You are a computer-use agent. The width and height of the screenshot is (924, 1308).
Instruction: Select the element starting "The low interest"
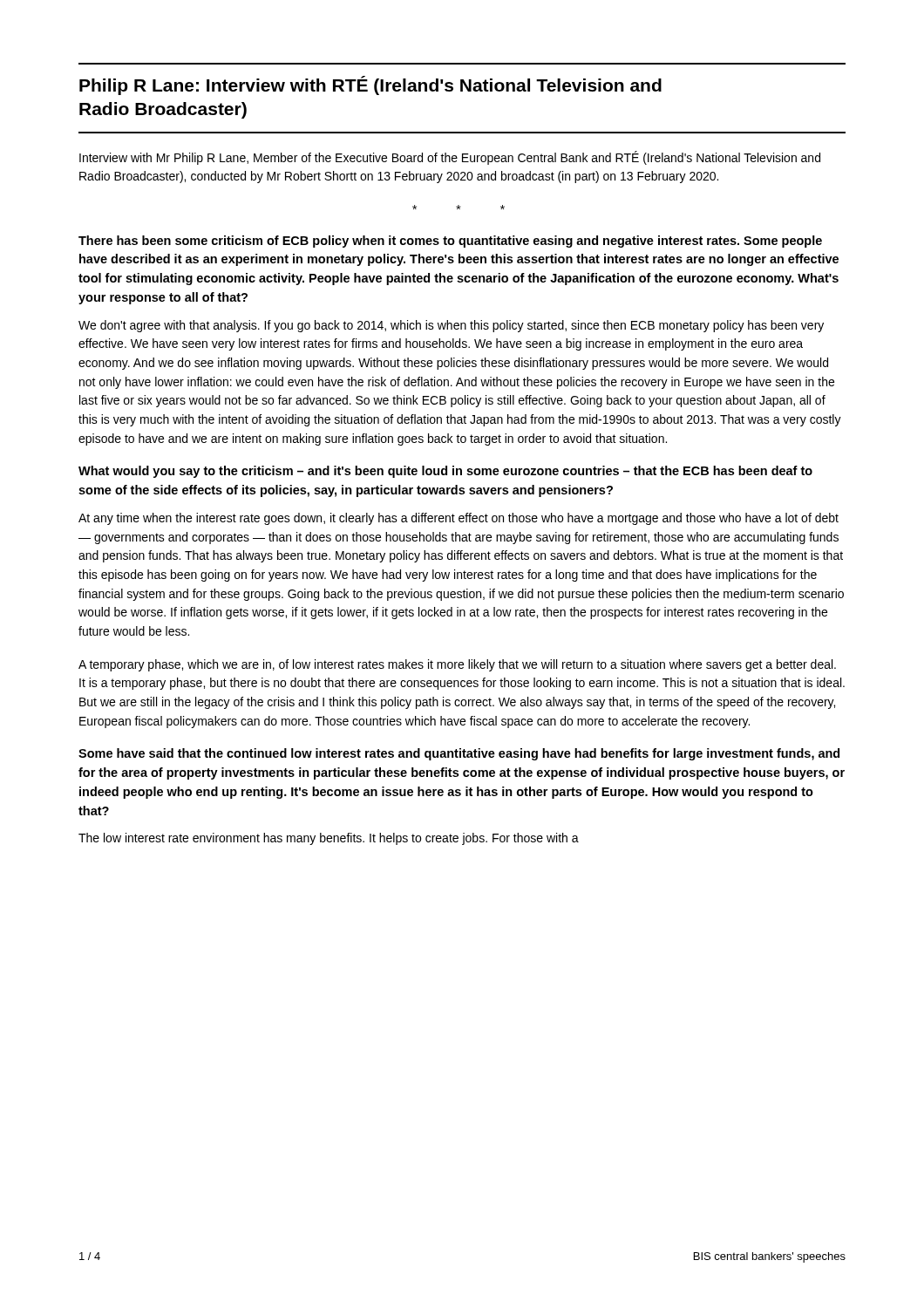pos(328,838)
